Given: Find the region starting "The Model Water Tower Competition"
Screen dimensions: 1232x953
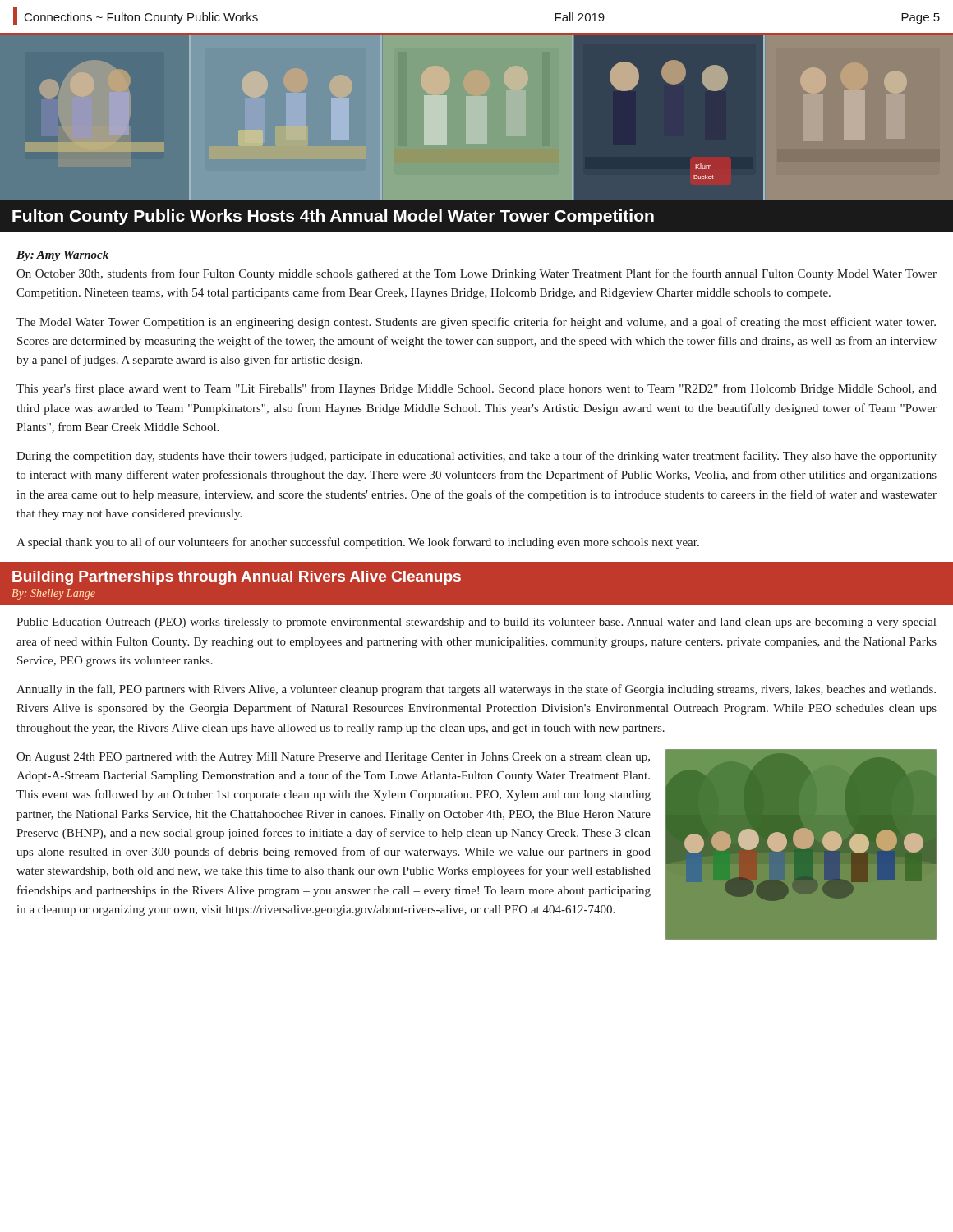Looking at the screenshot, I should [x=476, y=341].
